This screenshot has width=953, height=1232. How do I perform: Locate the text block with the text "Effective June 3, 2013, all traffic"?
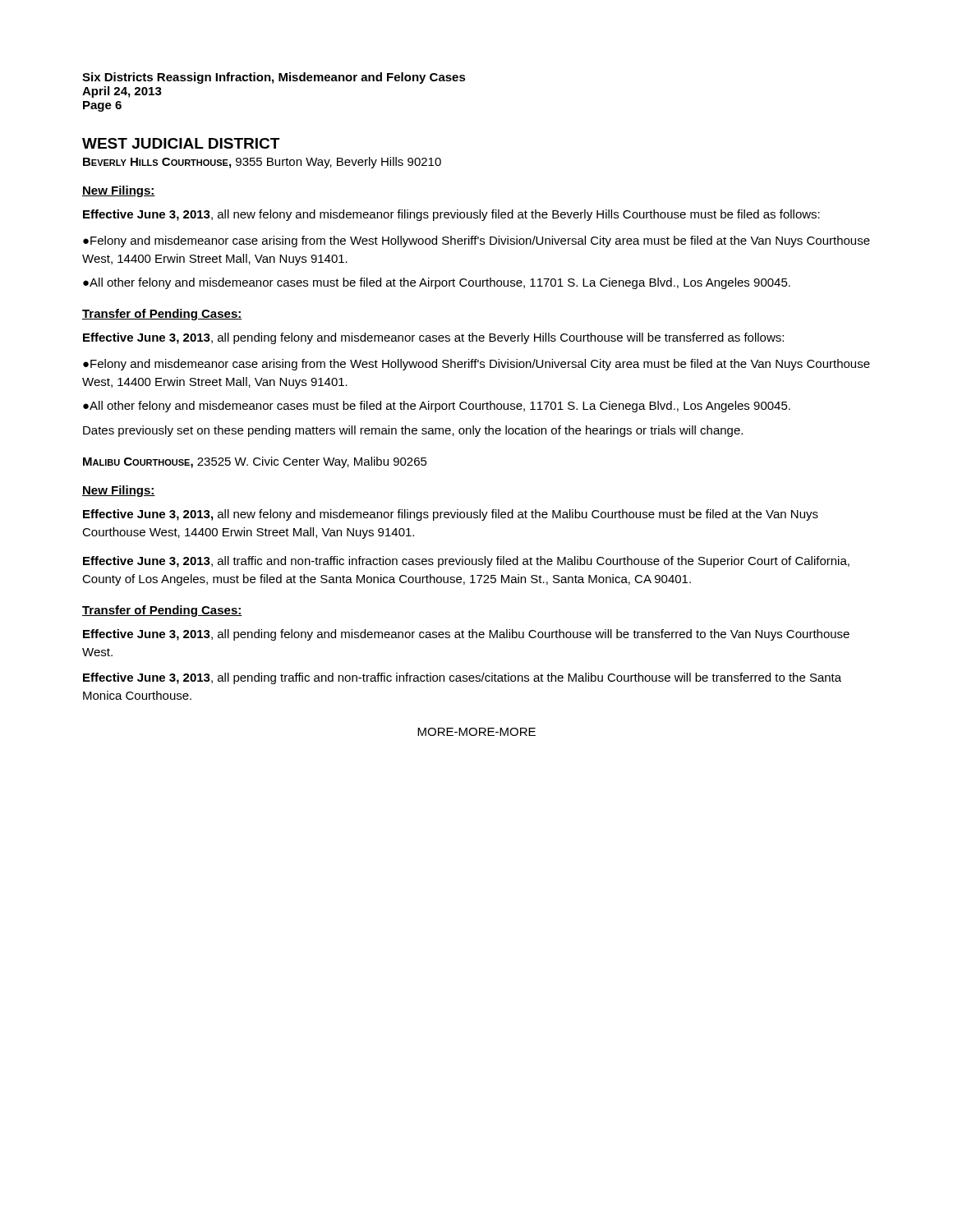476,570
